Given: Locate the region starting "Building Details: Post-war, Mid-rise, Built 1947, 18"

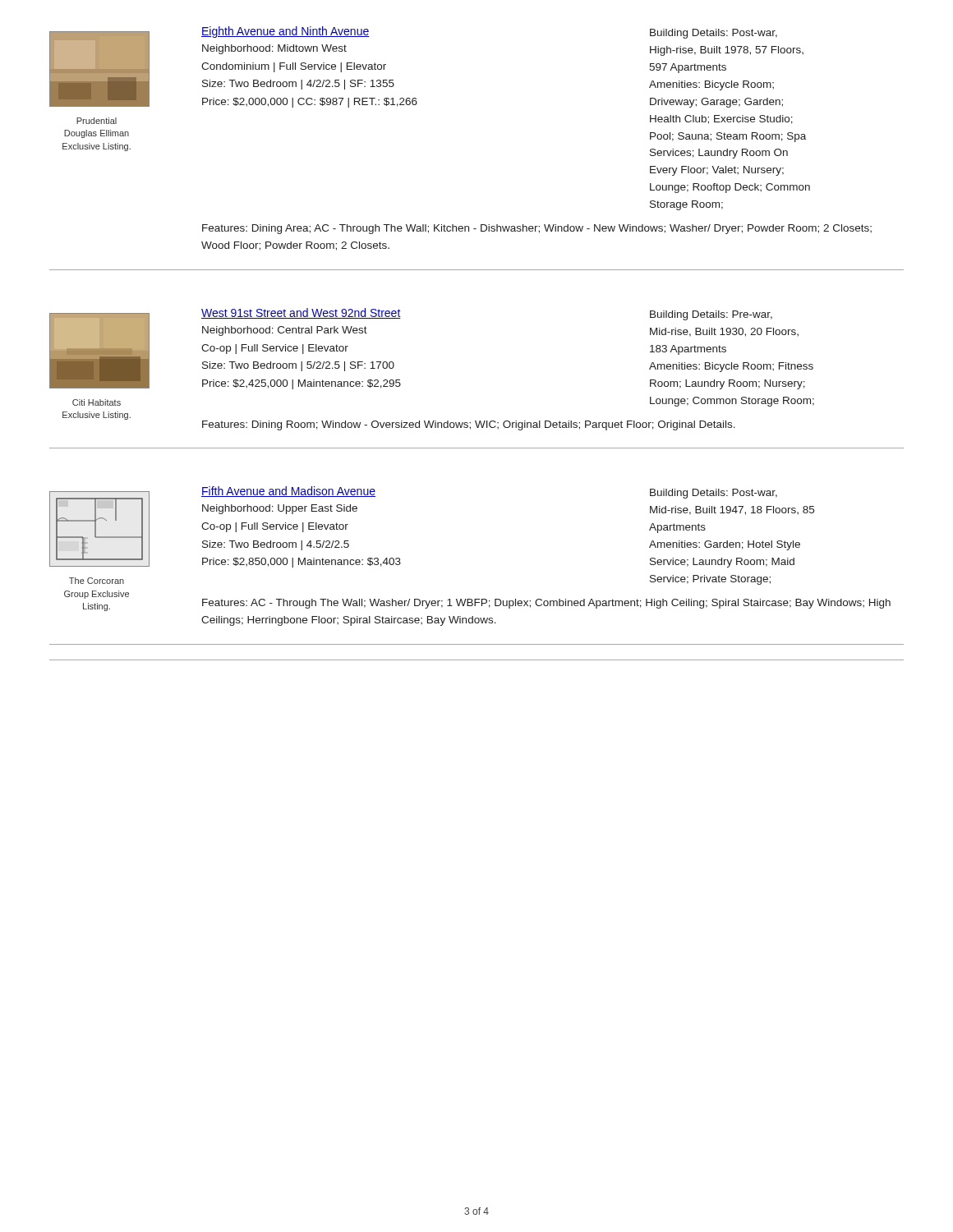Looking at the screenshot, I should (x=732, y=536).
